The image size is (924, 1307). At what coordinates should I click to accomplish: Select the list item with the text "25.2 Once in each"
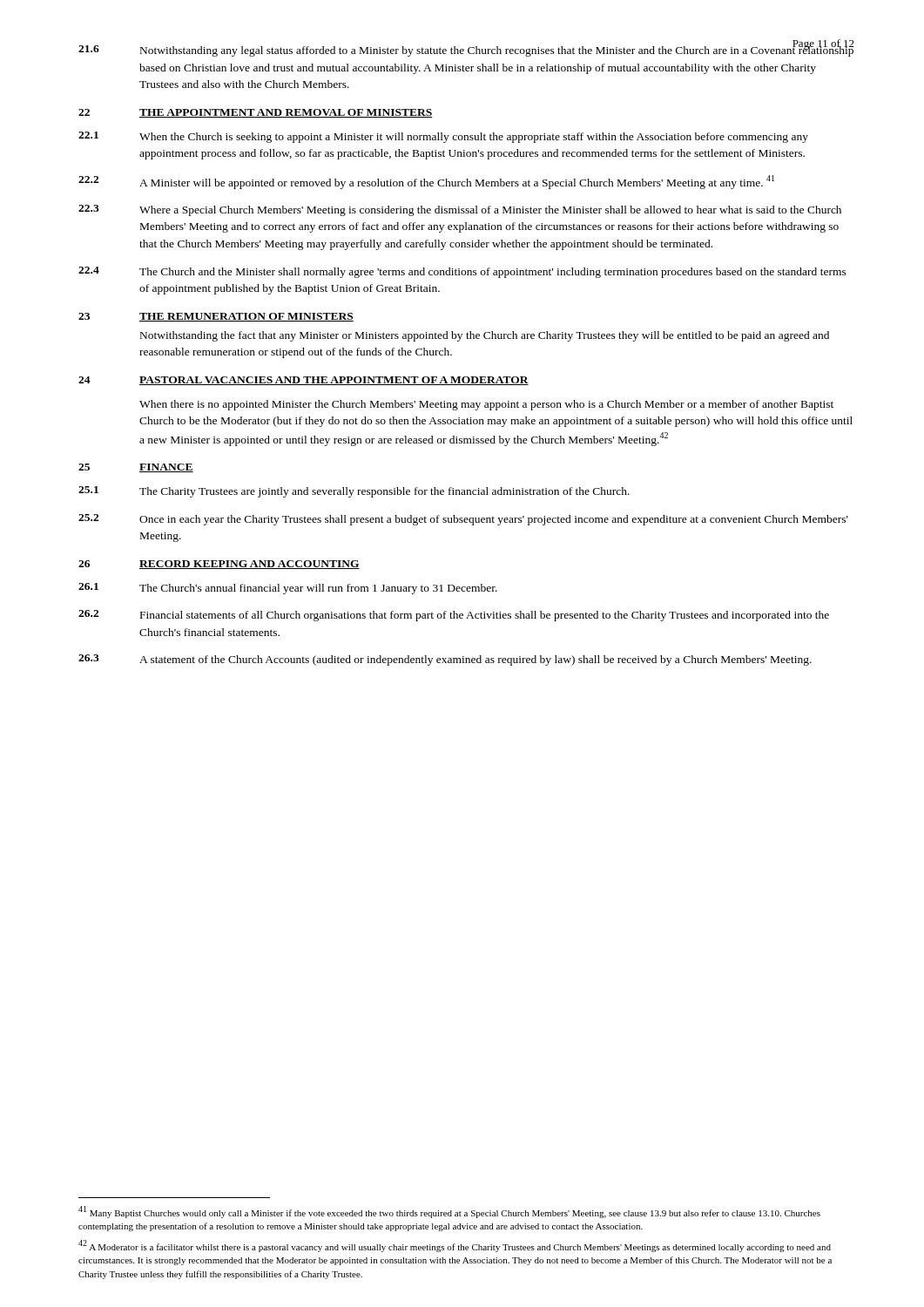tap(466, 527)
